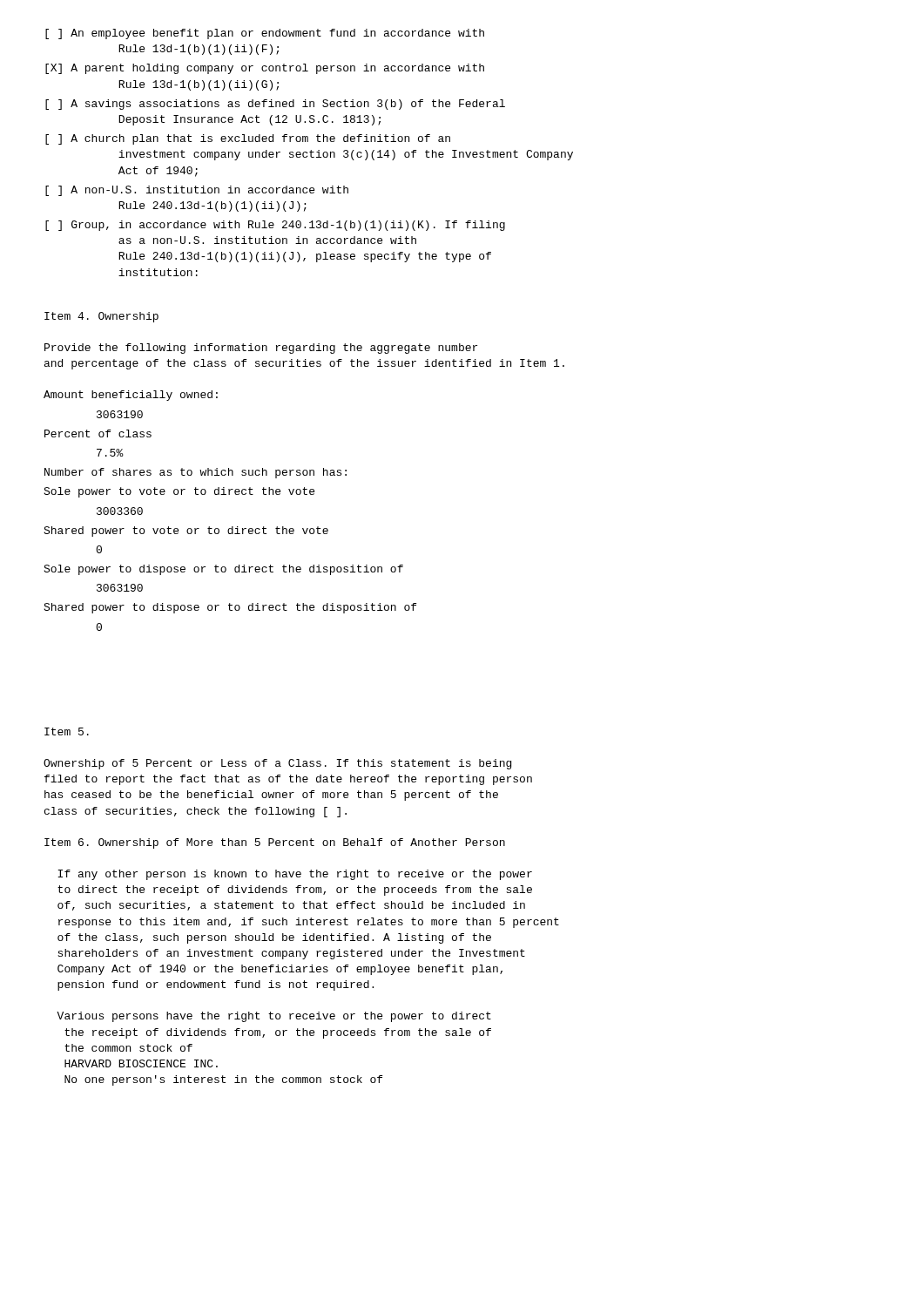924x1307 pixels.
Task: Point to the block beginning "[X] A parent holding company"
Action: tap(264, 77)
